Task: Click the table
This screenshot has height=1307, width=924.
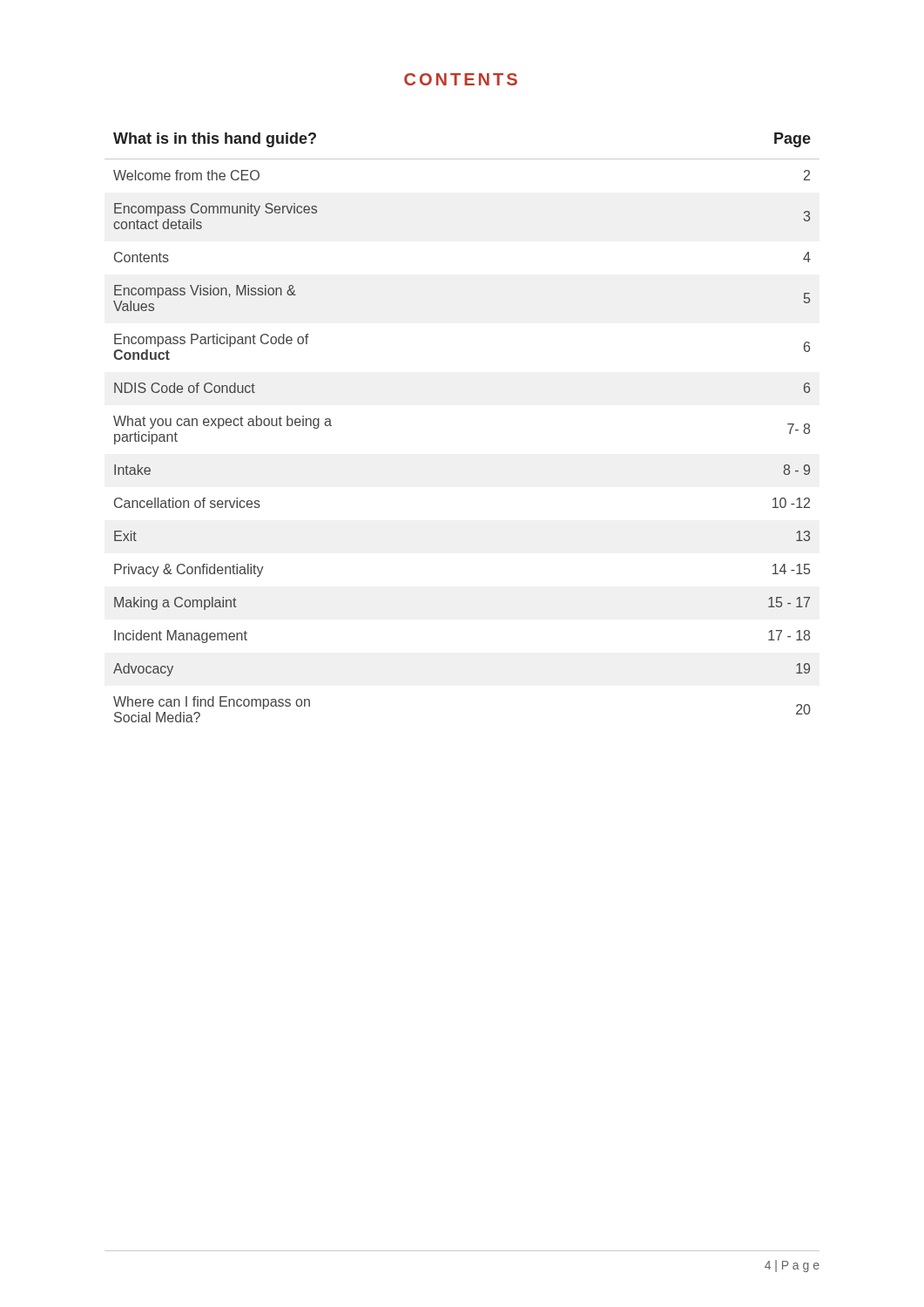Action: (462, 428)
